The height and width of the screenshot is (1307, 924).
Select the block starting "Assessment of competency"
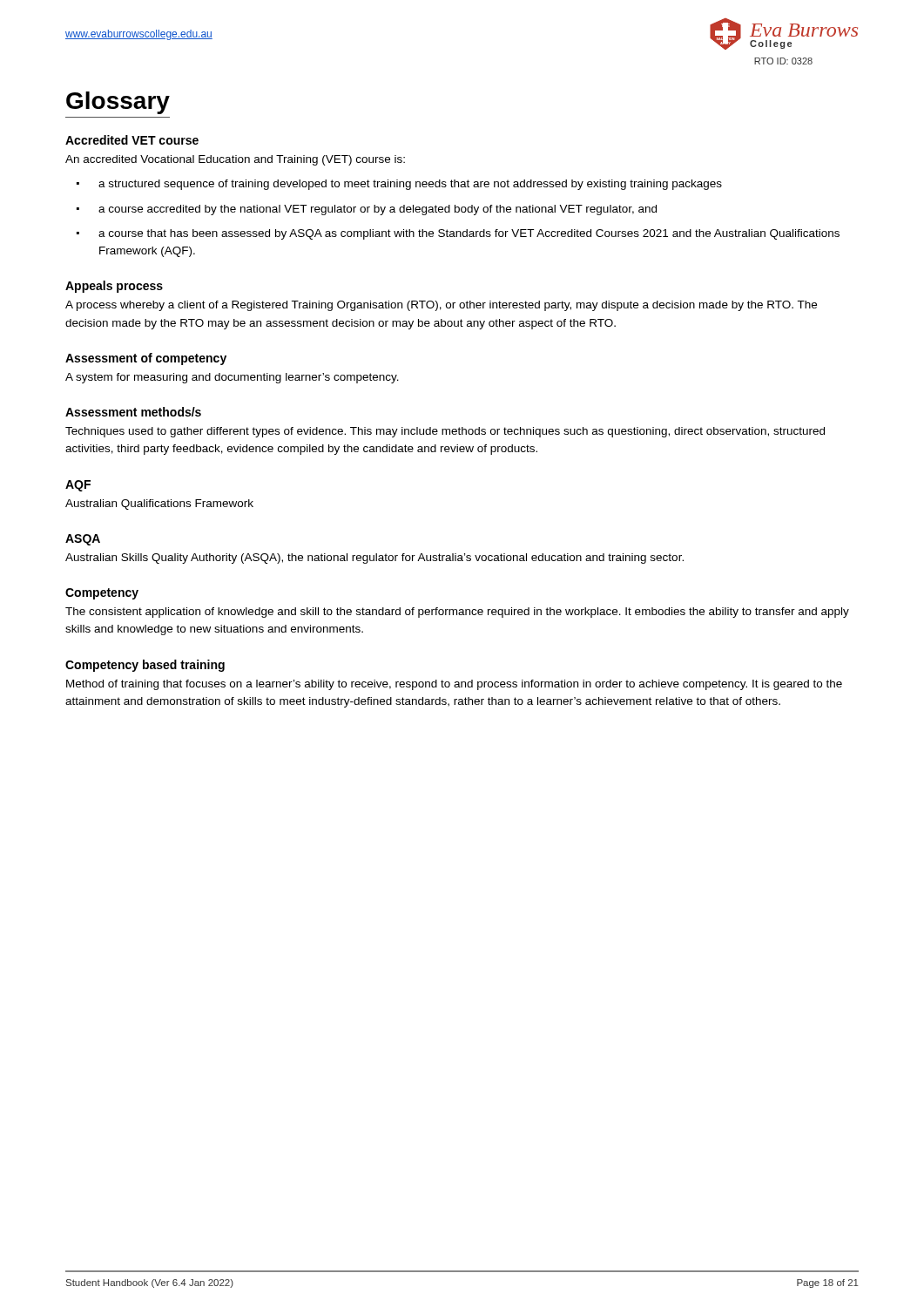[x=146, y=358]
